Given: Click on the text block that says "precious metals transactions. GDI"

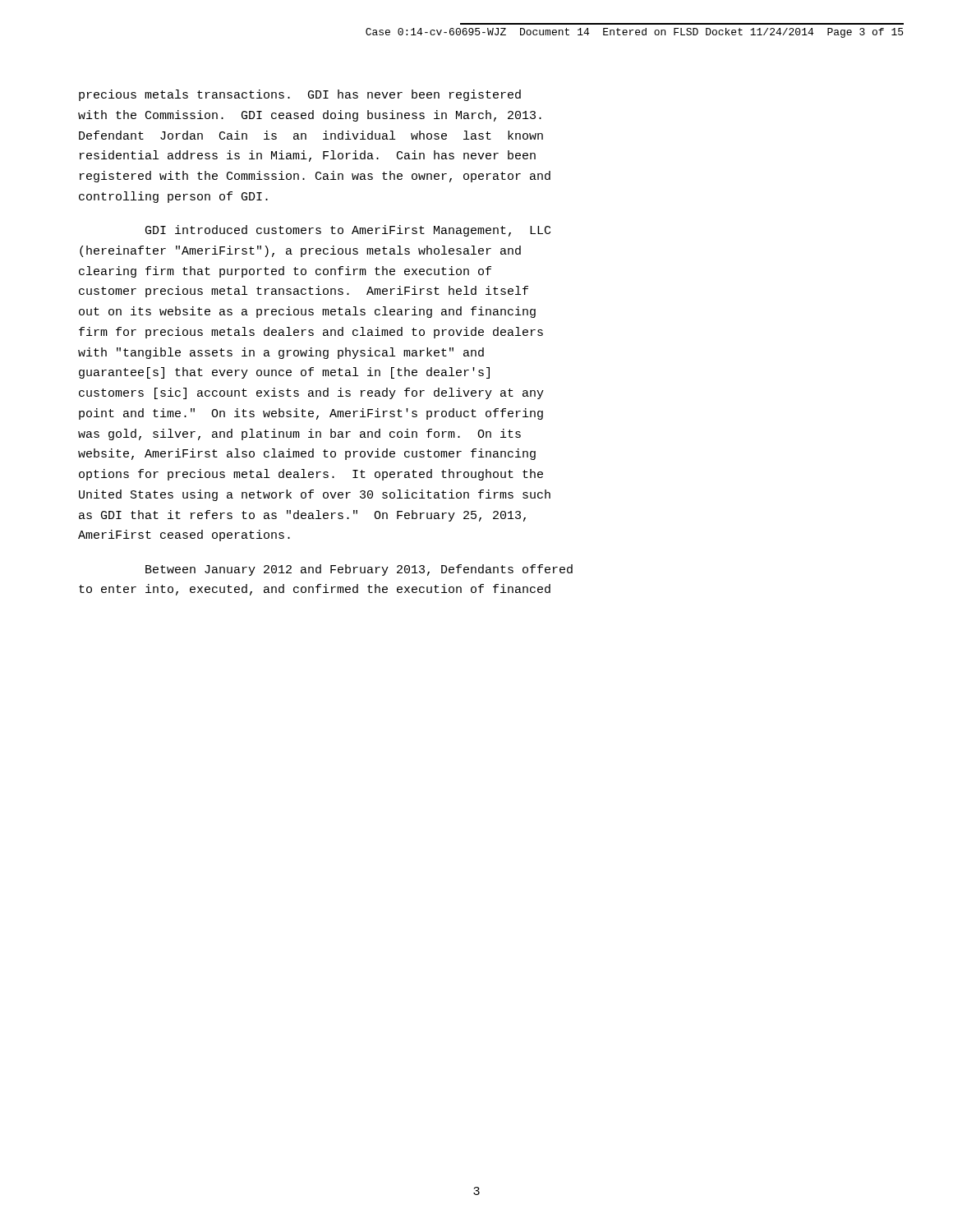Looking at the screenshot, I should (x=315, y=146).
